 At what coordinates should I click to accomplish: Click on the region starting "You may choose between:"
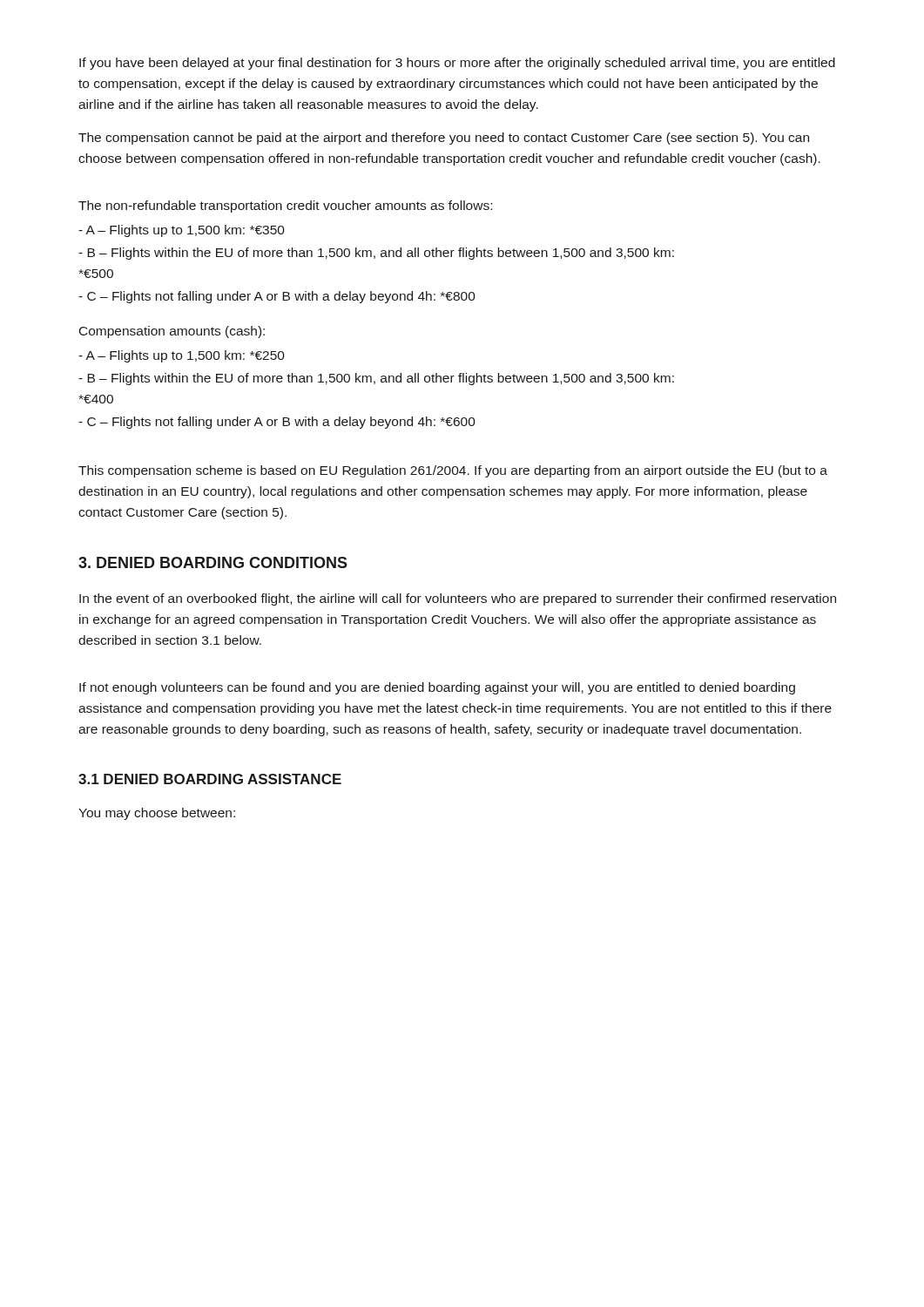tap(157, 813)
